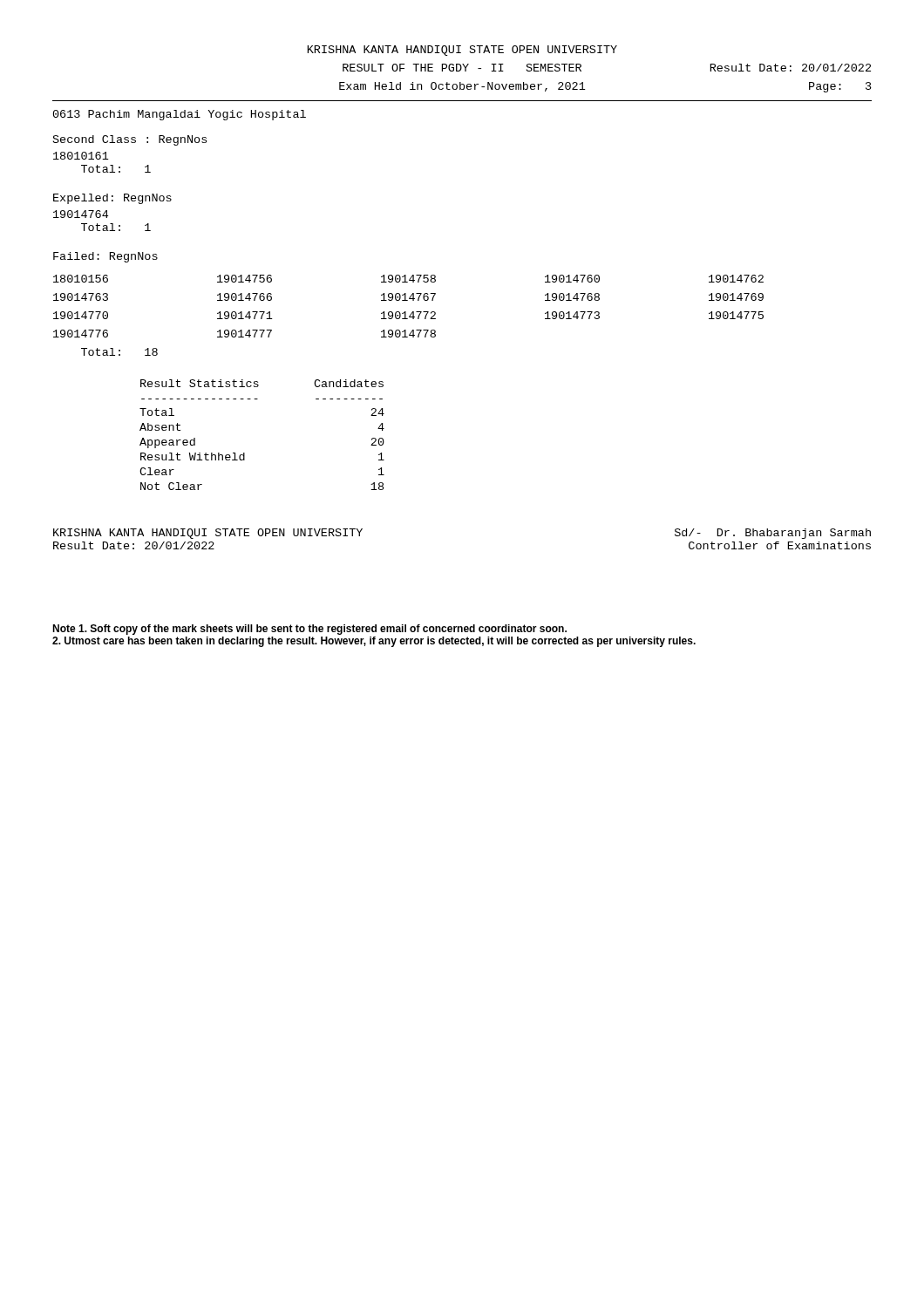The height and width of the screenshot is (1308, 924).
Task: Navigate to the region starting "18010161 Total: 1"
Action: click(102, 163)
